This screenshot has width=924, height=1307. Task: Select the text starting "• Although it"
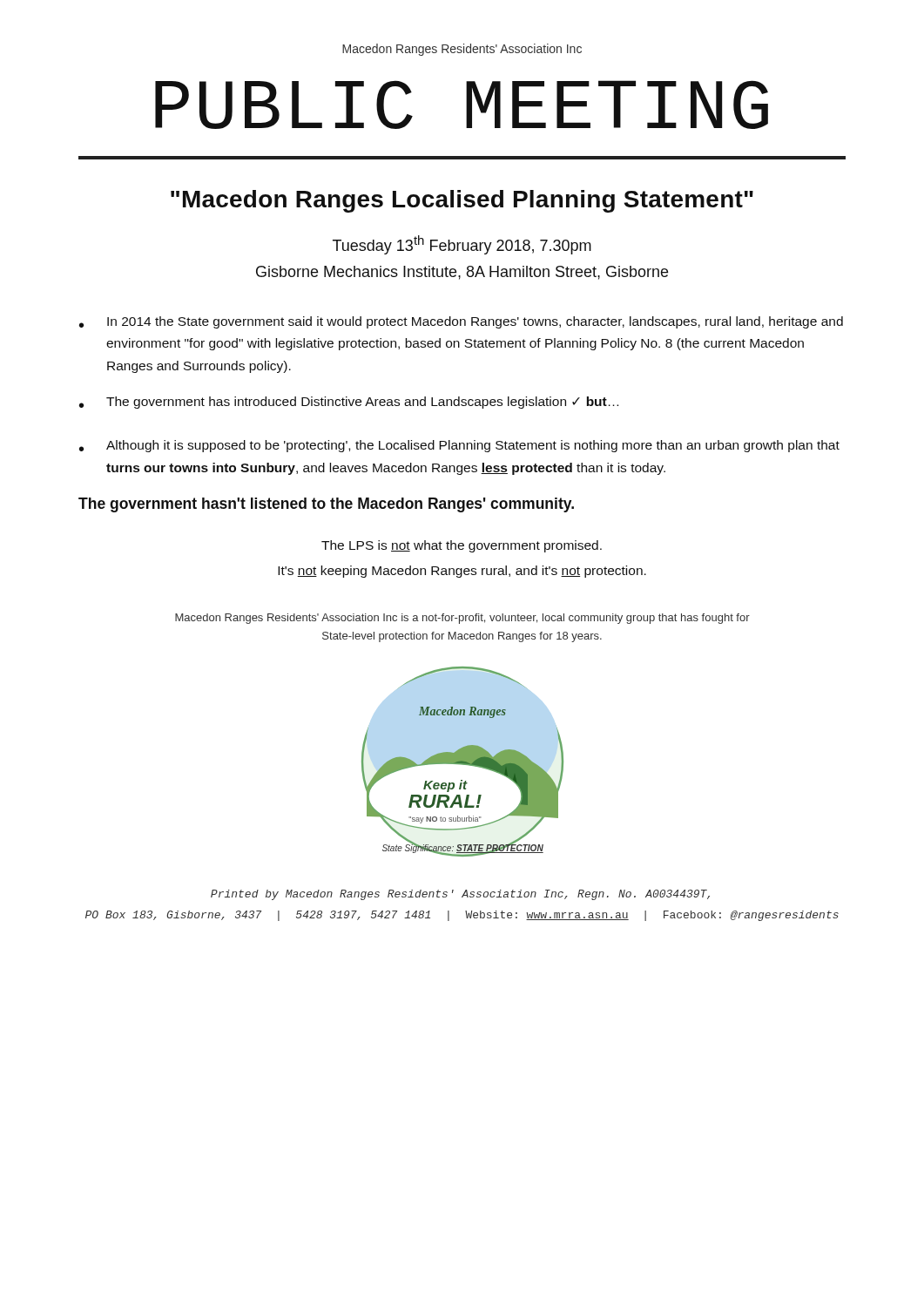[462, 457]
